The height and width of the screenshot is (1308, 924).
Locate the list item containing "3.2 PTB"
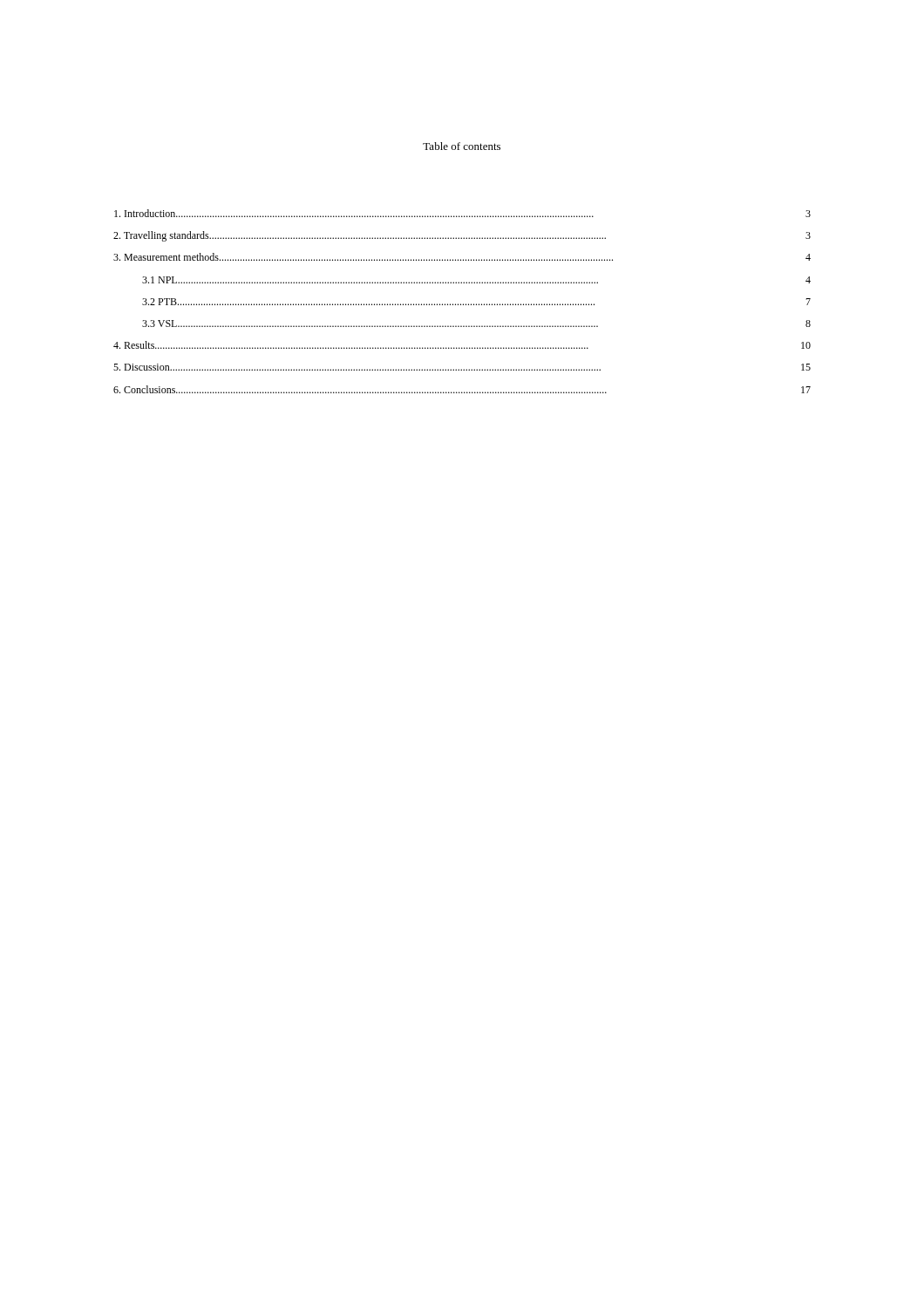click(x=472, y=303)
